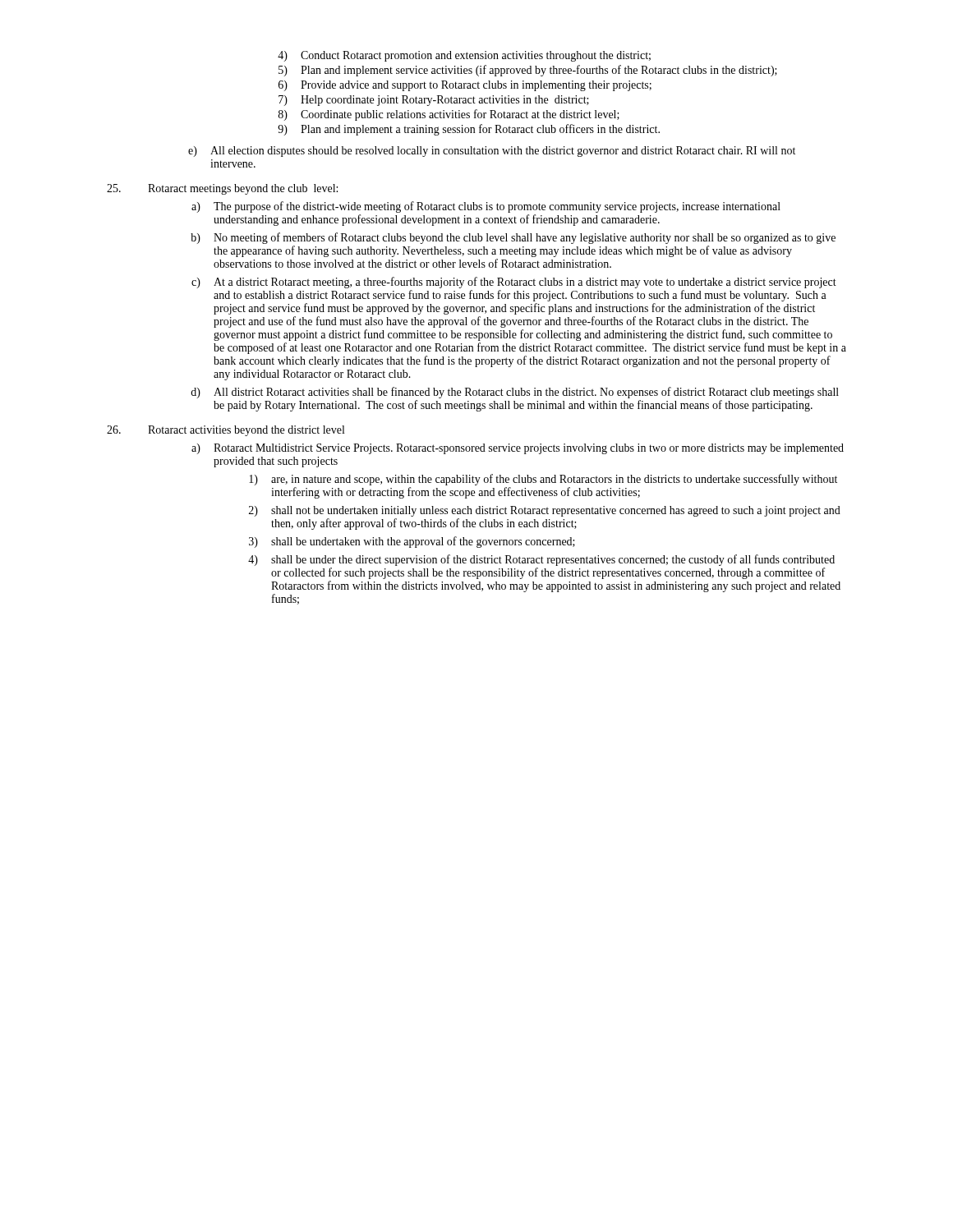Image resolution: width=953 pixels, height=1232 pixels.
Task: Click on the text starting "8) Coordinate public relations activities"
Action: click(534, 115)
